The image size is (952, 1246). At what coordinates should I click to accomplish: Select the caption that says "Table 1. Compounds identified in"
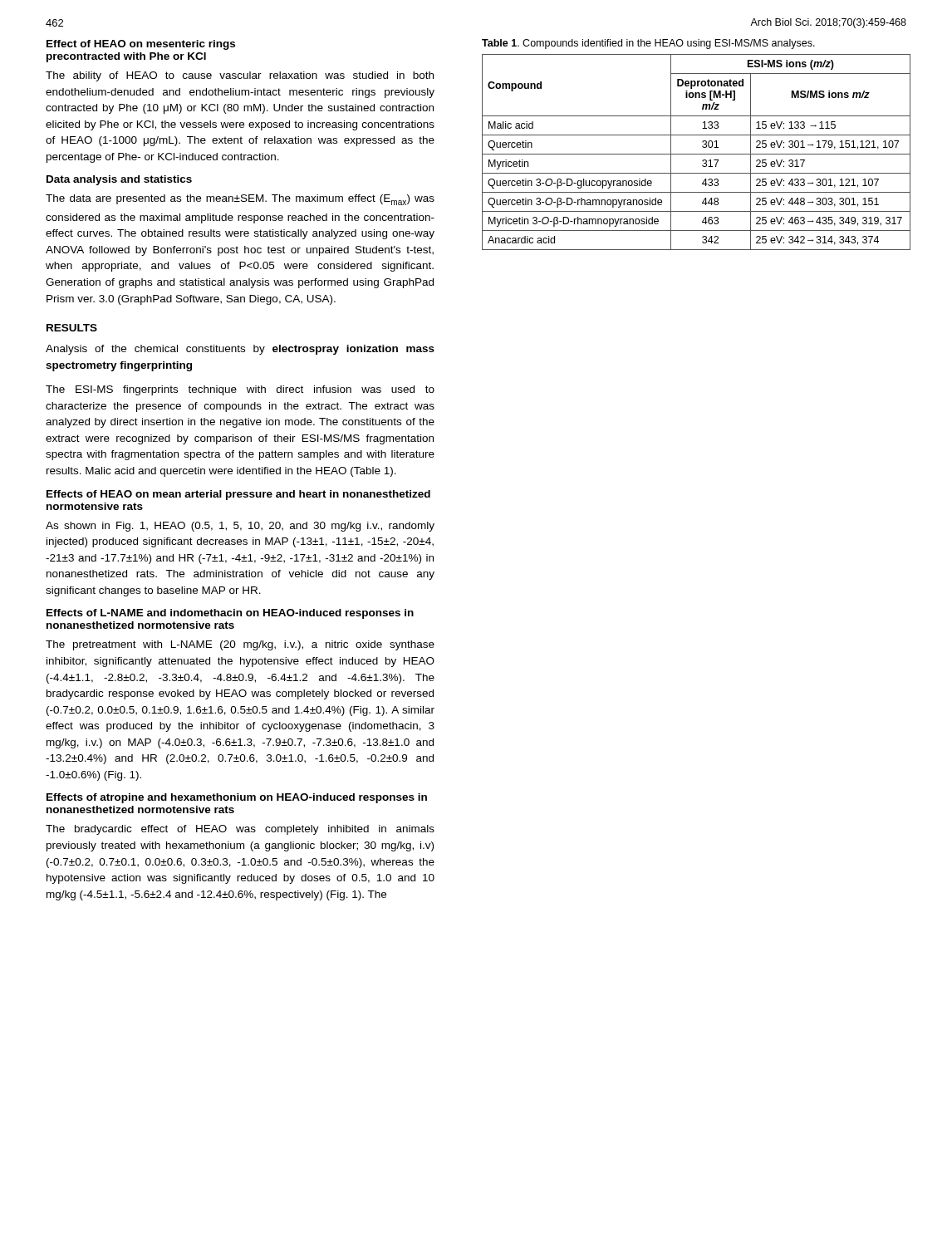649,43
